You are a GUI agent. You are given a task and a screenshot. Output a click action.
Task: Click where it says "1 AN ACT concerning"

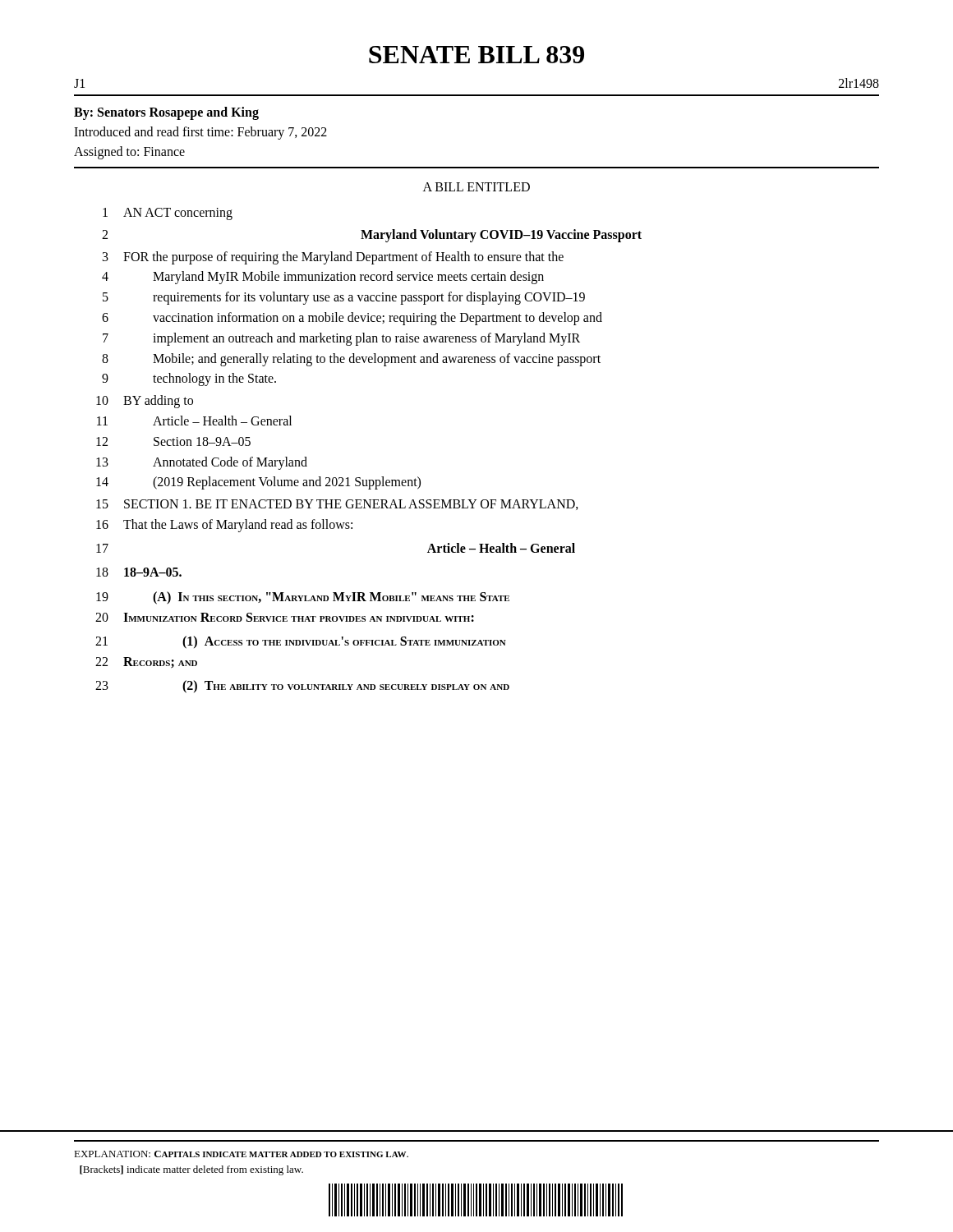click(x=168, y=214)
